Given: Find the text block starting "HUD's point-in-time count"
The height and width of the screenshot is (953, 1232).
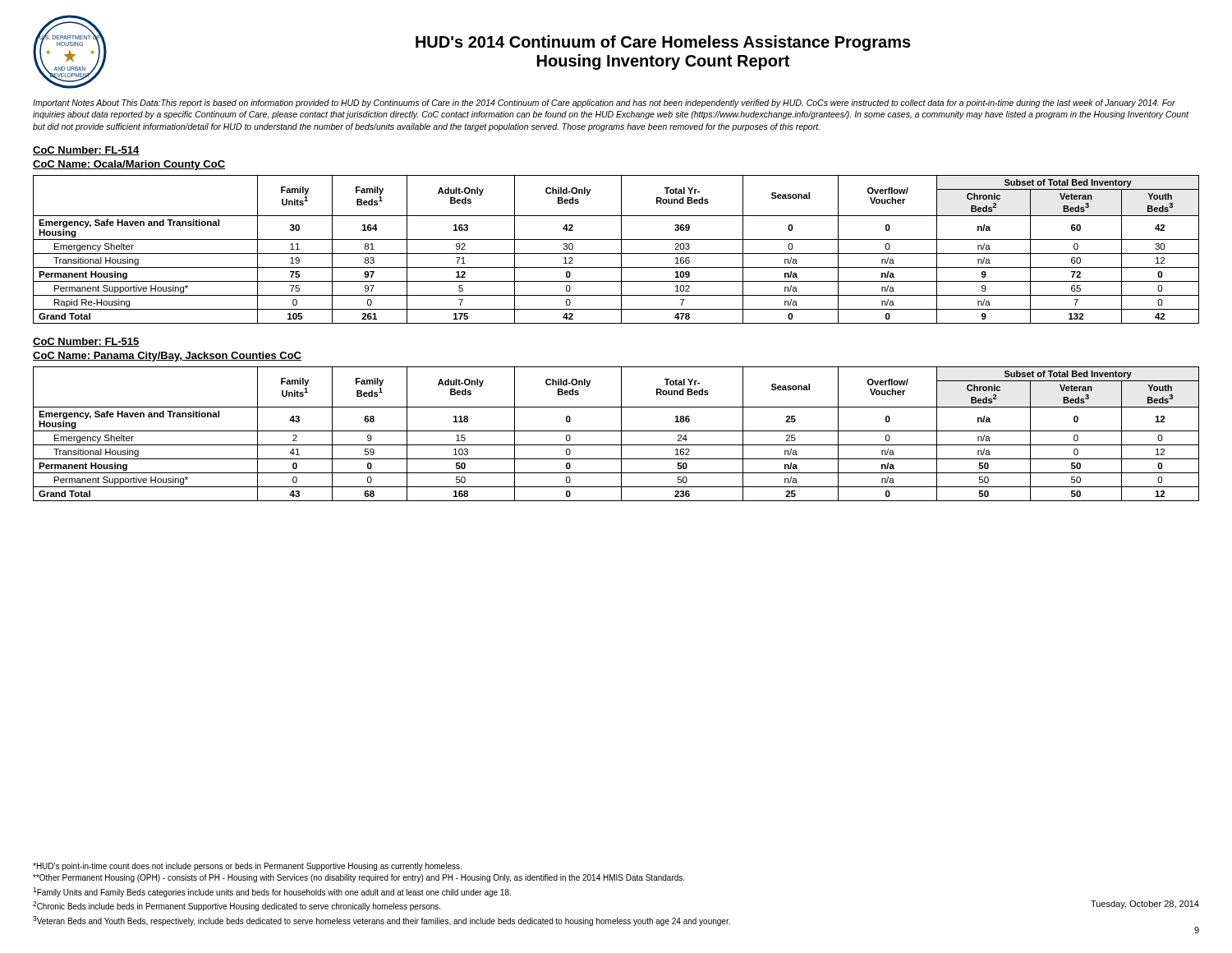Looking at the screenshot, I should tap(247, 867).
